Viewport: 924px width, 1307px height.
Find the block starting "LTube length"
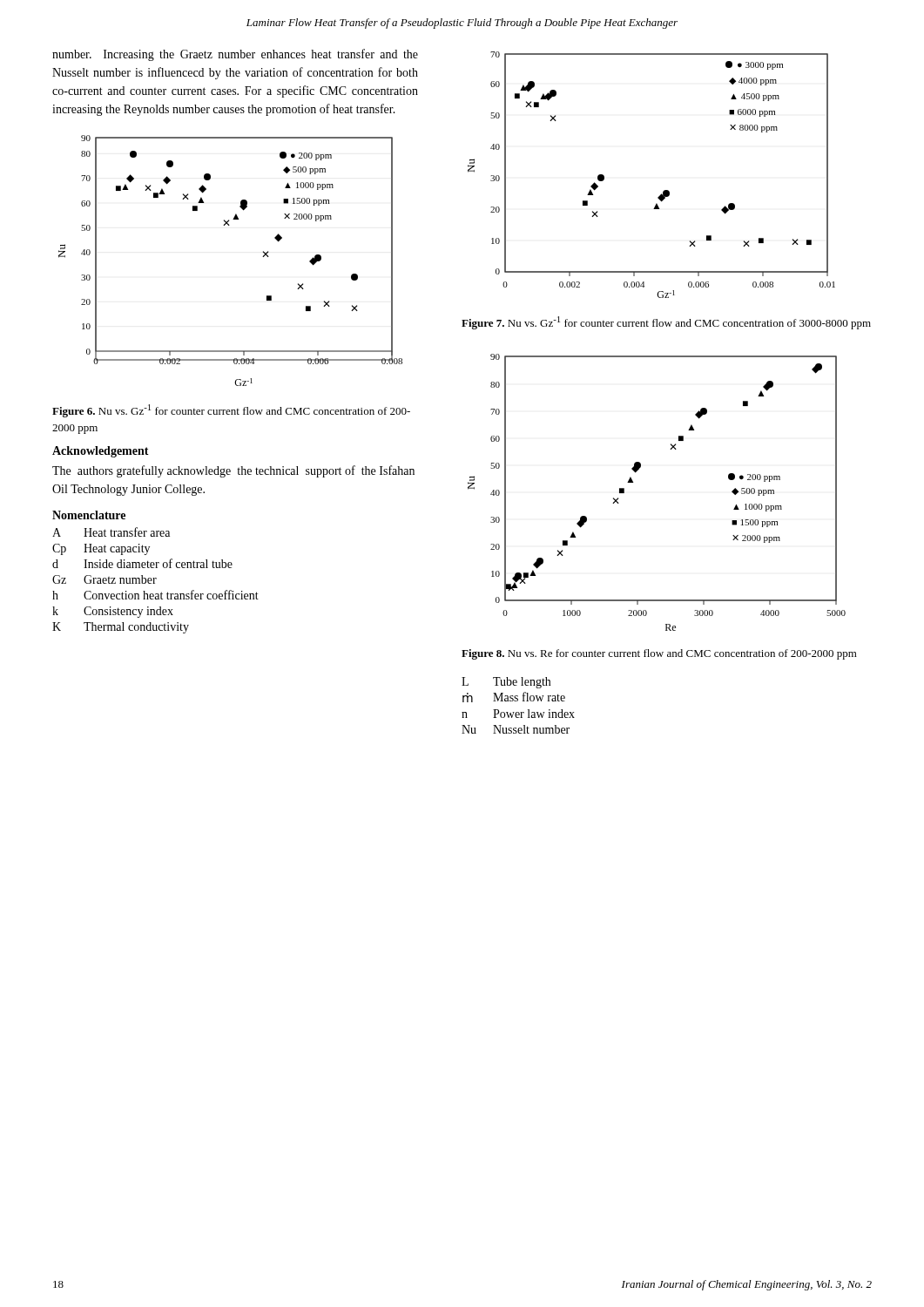coord(506,683)
